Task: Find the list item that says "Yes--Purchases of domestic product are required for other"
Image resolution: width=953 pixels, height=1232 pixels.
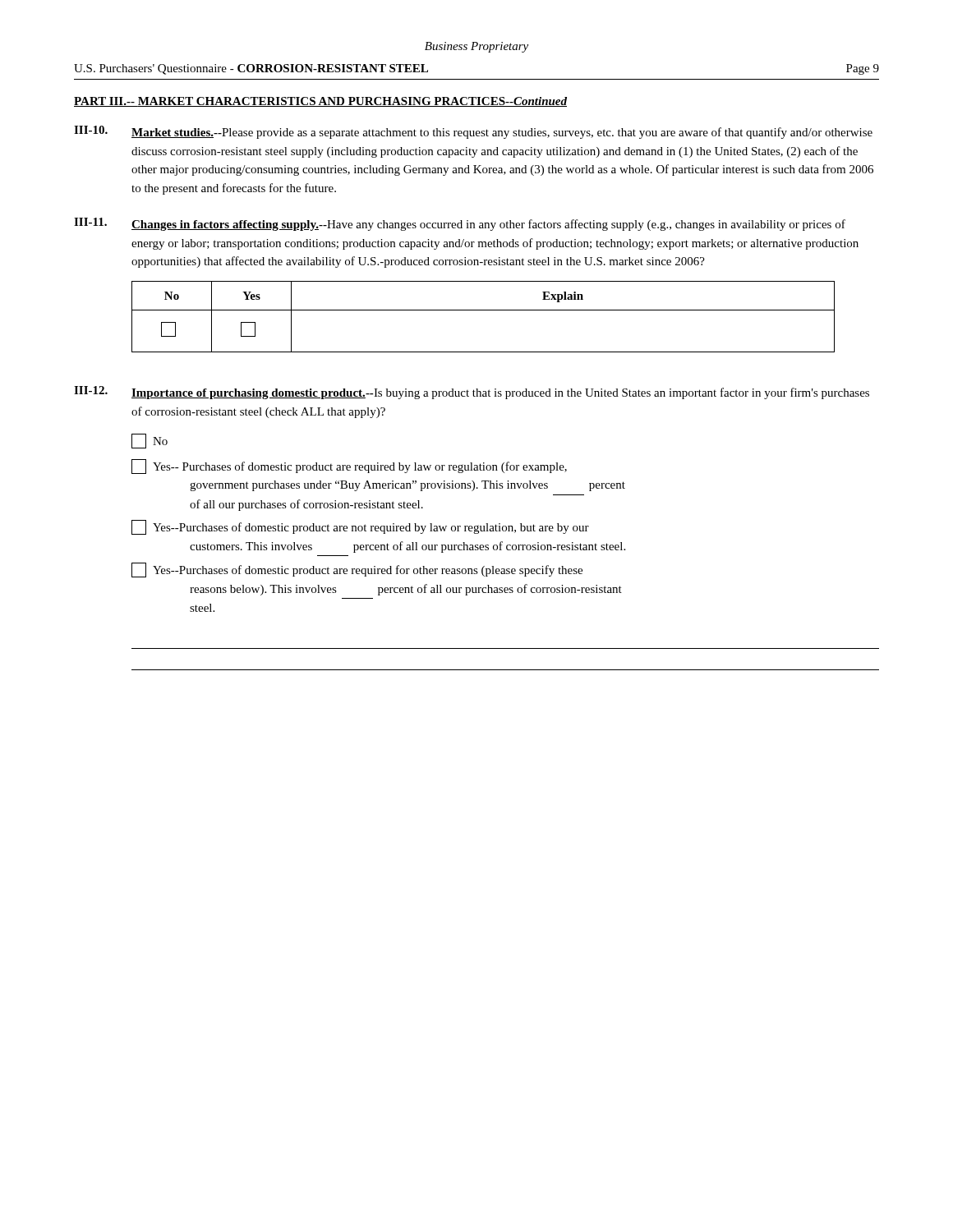Action: [x=377, y=589]
